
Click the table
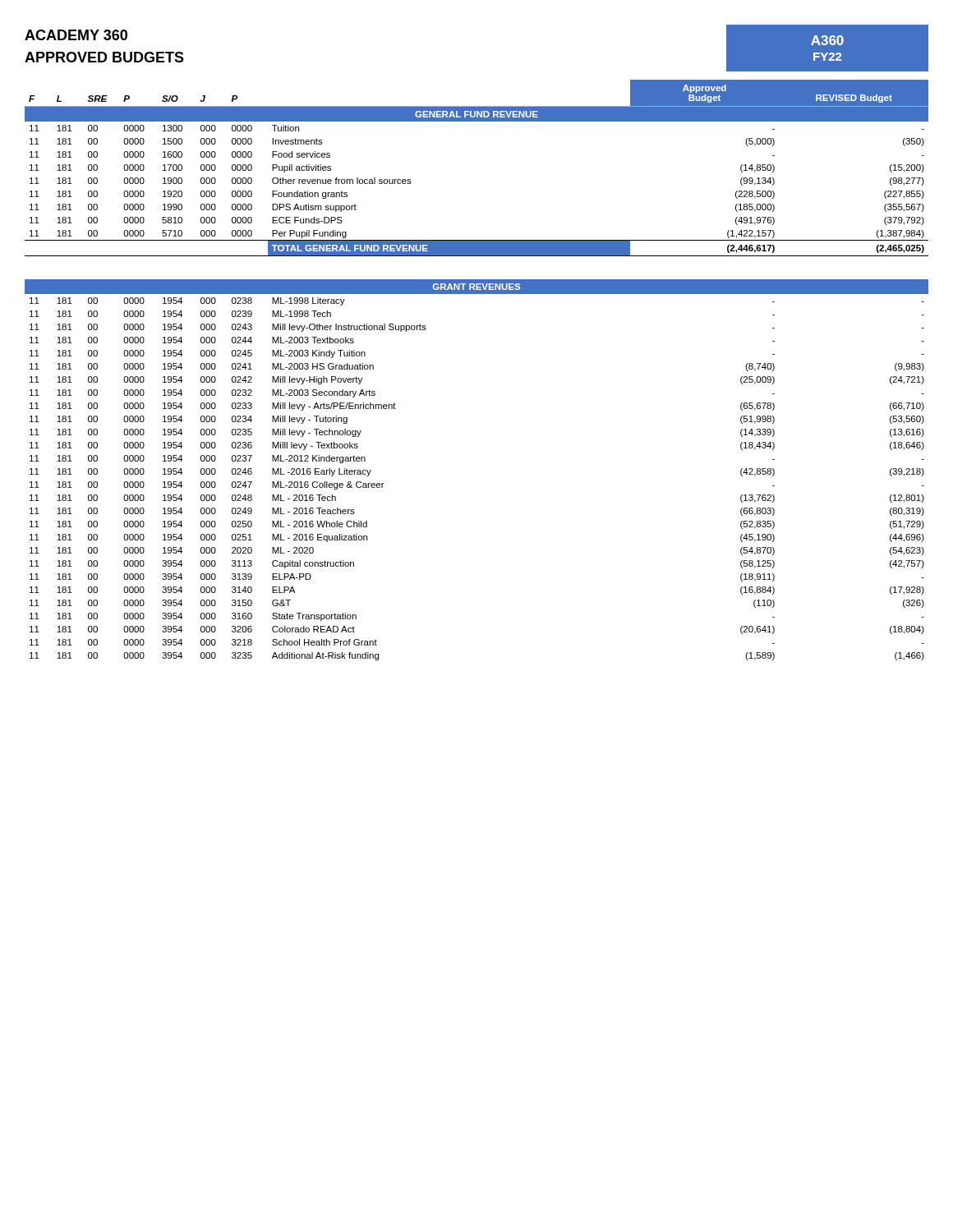point(476,371)
